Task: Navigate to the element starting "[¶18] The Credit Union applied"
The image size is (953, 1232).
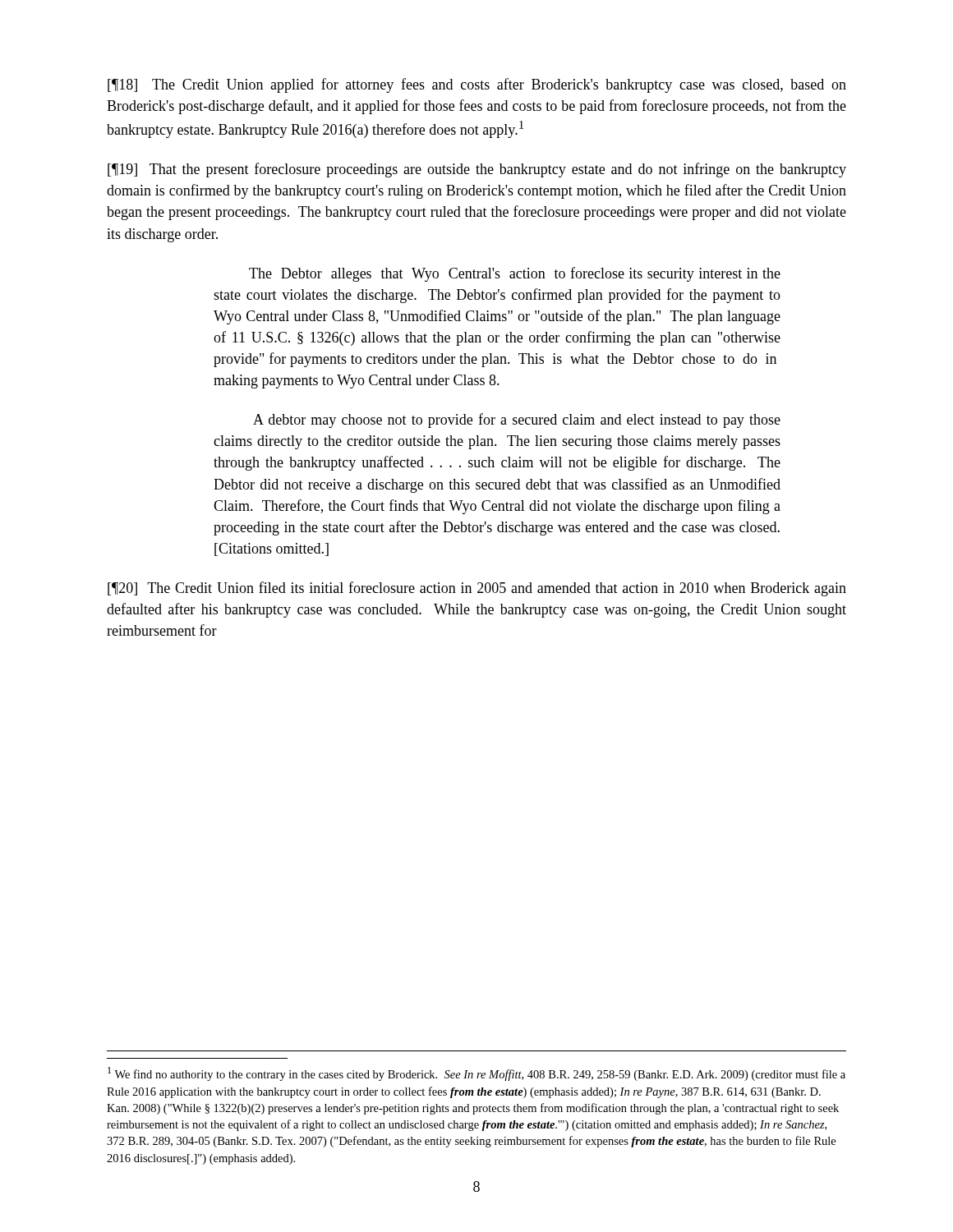Action: (476, 107)
